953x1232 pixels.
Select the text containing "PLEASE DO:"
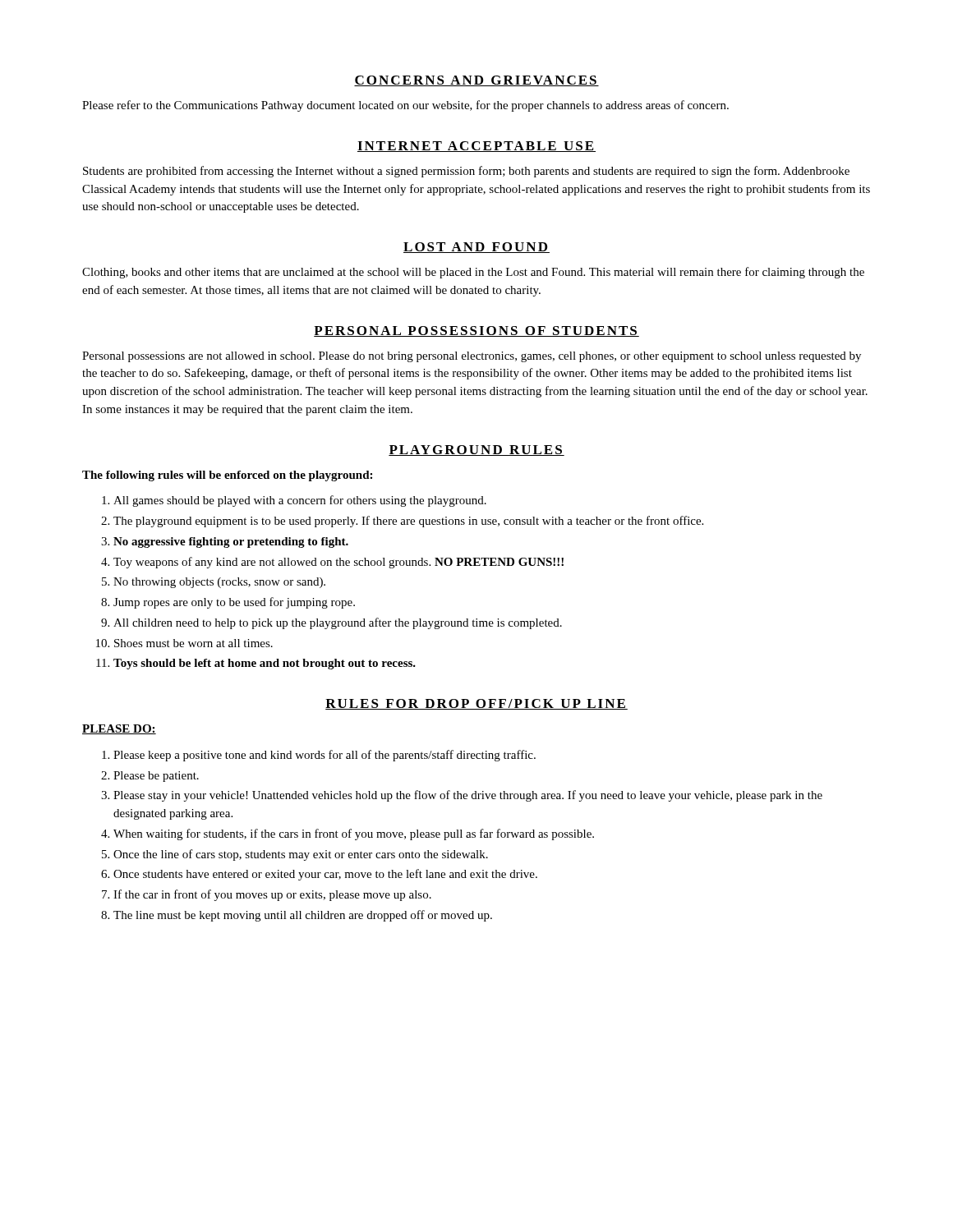[x=119, y=729]
